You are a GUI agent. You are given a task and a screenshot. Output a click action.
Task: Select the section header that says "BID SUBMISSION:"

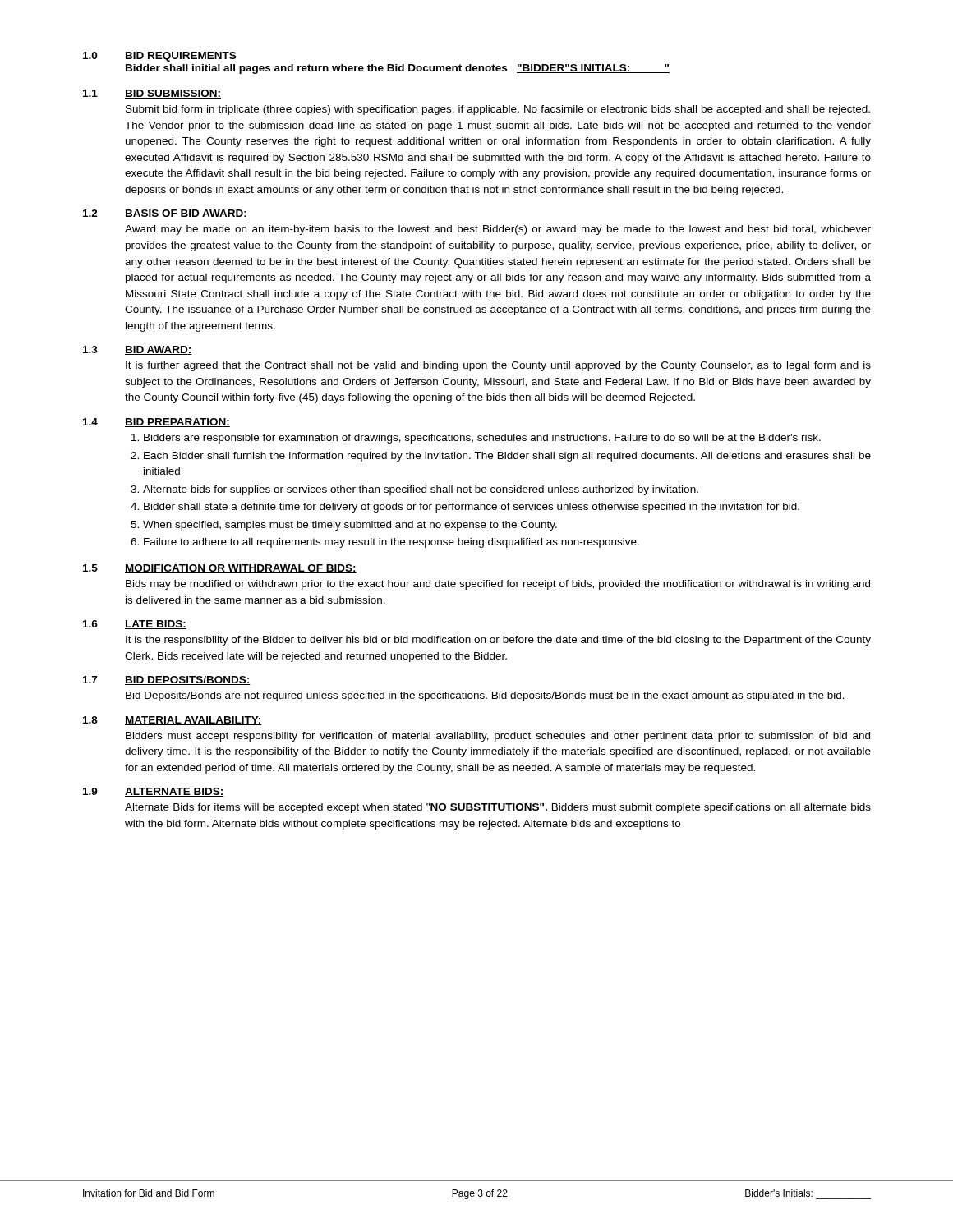coord(173,93)
